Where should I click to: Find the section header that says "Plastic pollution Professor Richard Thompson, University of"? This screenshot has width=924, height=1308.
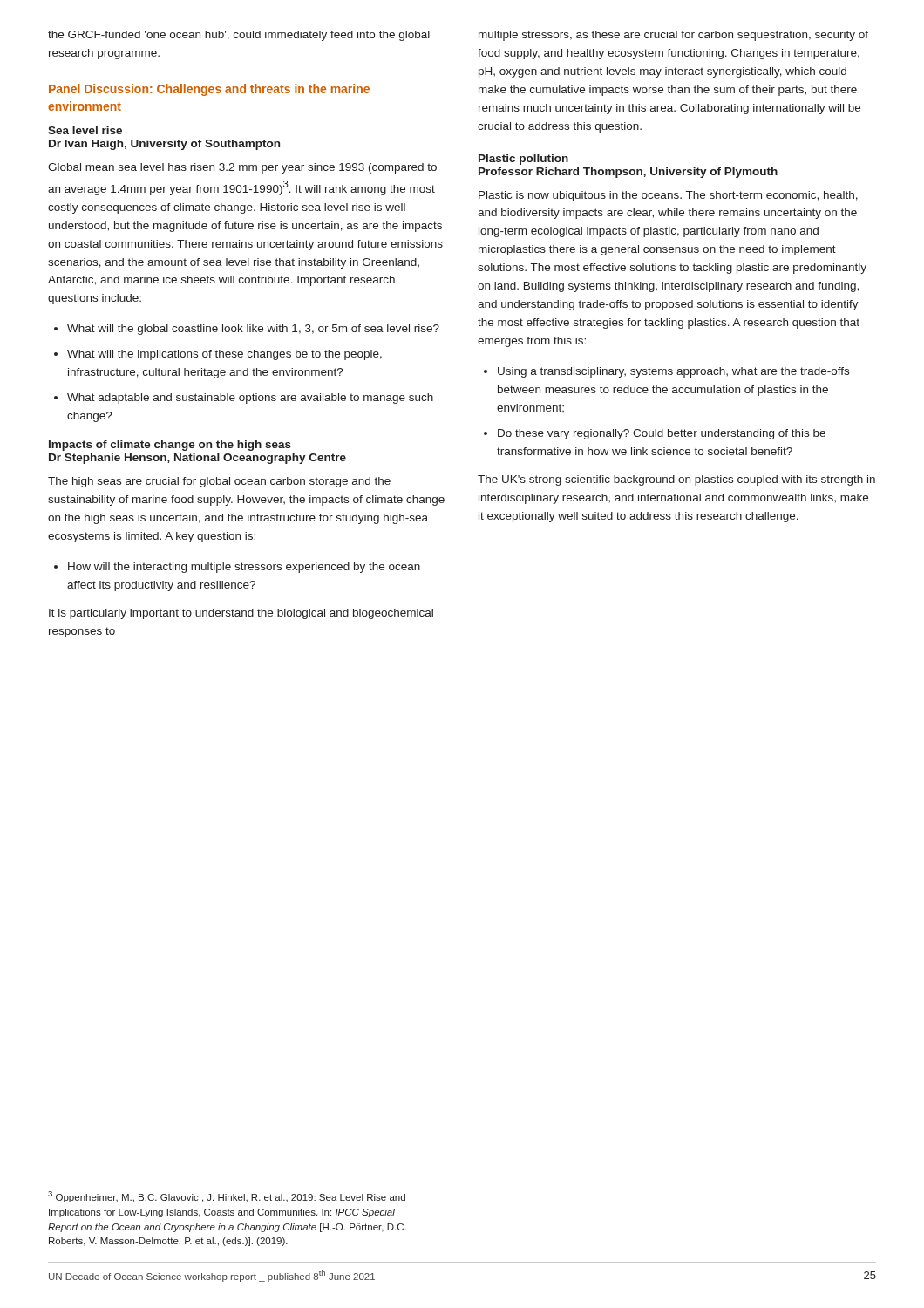click(628, 164)
